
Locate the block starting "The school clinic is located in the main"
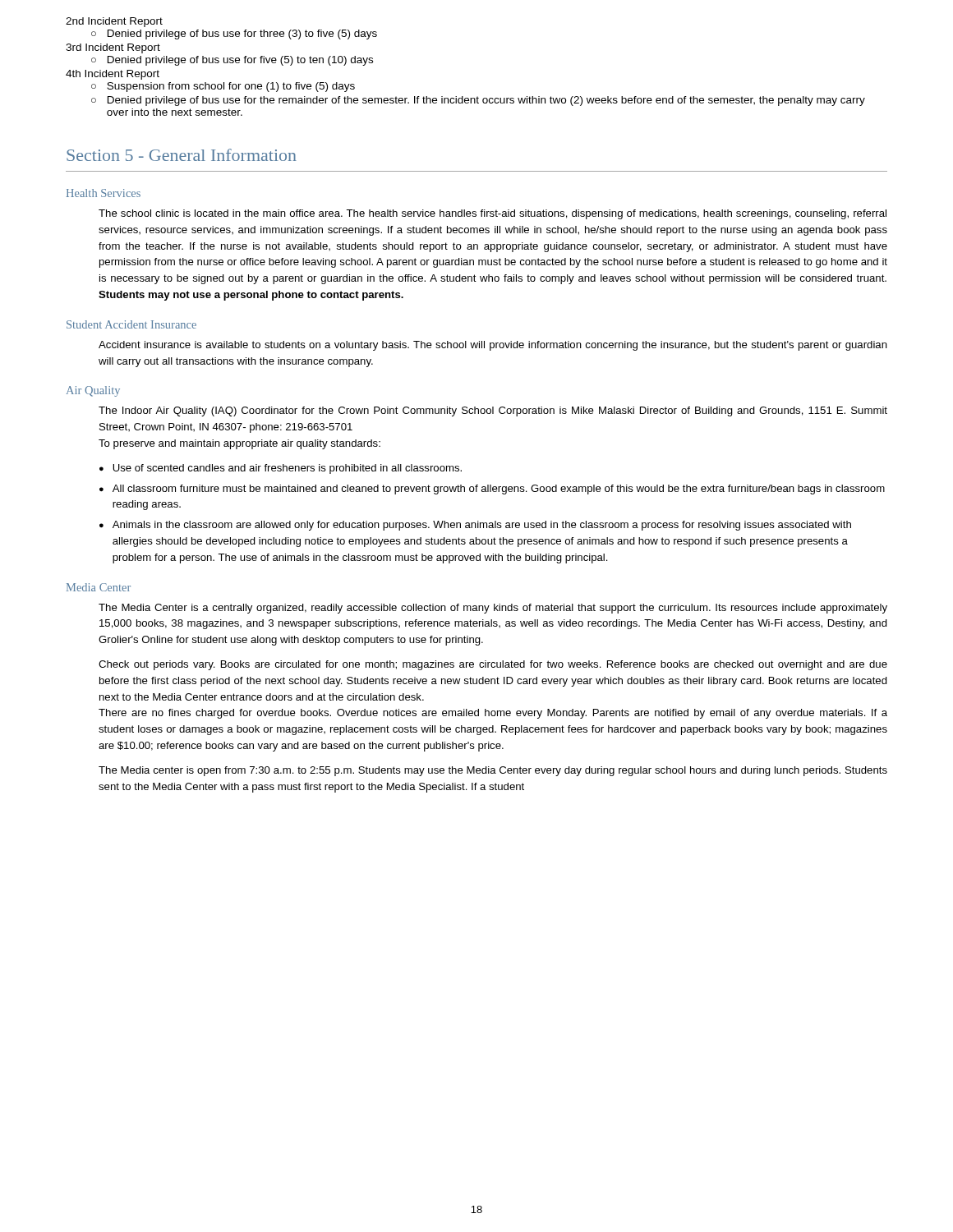tap(493, 254)
